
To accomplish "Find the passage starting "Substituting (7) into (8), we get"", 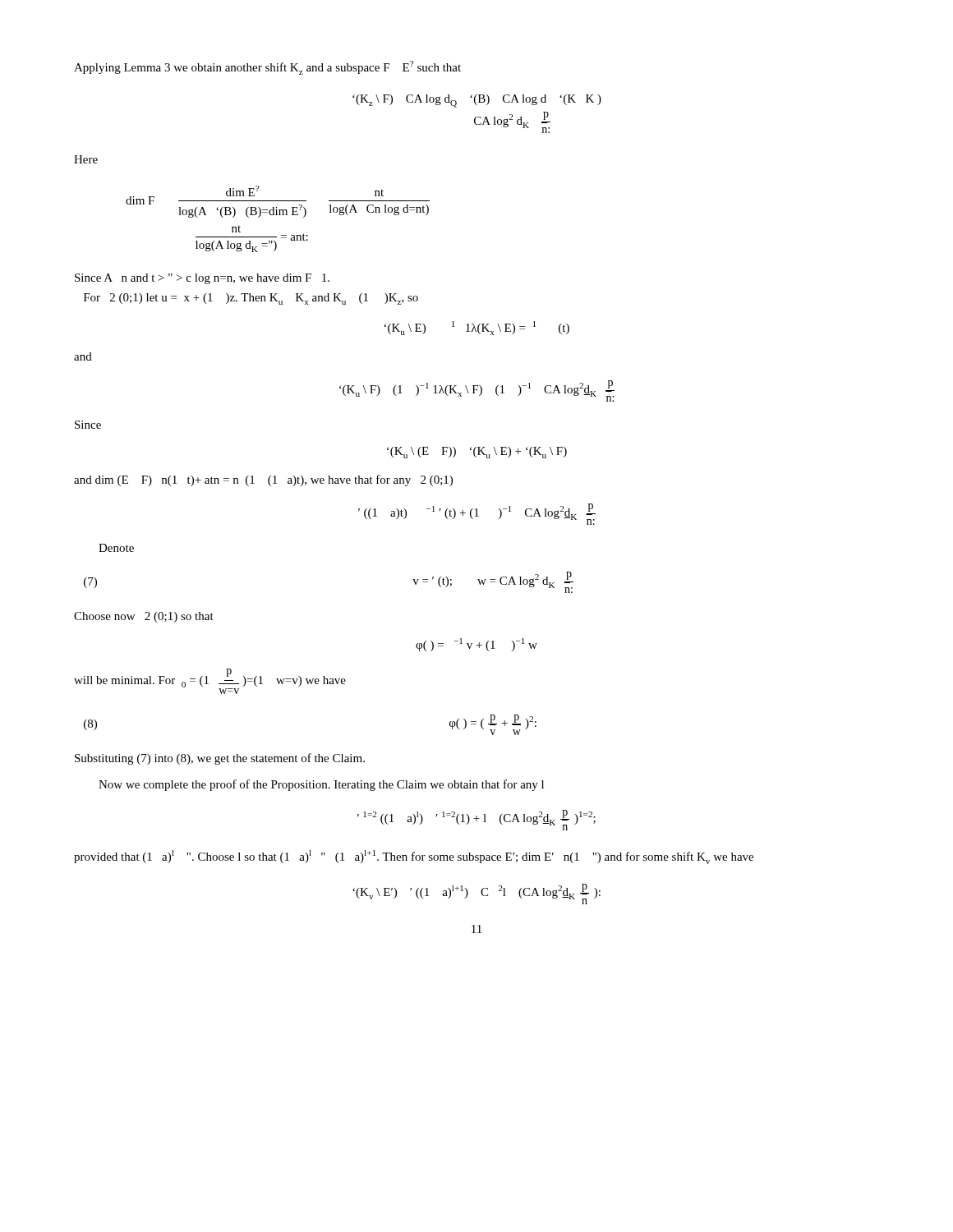I will (x=220, y=758).
